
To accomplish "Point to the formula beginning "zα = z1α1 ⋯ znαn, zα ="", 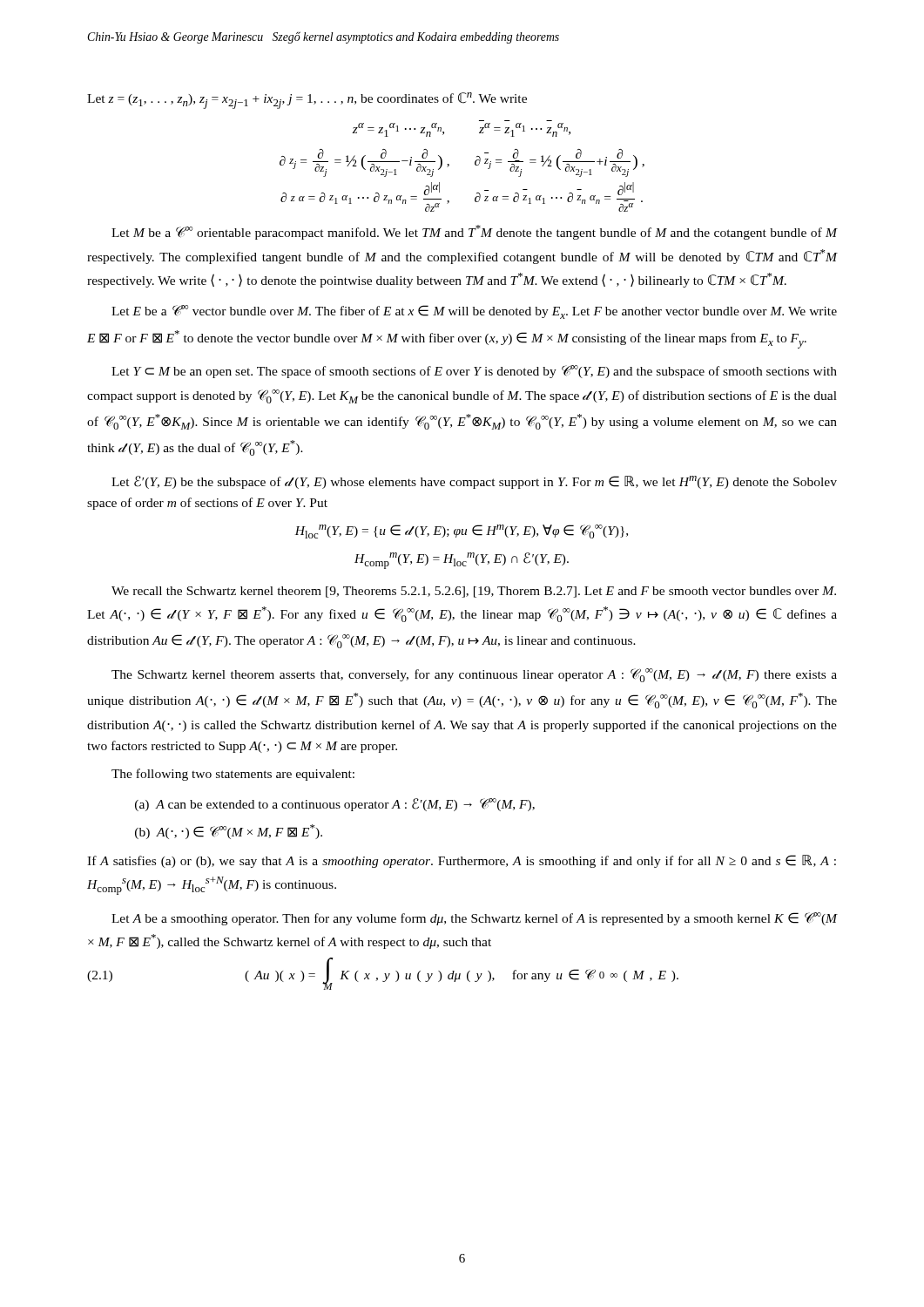I will 462,165.
